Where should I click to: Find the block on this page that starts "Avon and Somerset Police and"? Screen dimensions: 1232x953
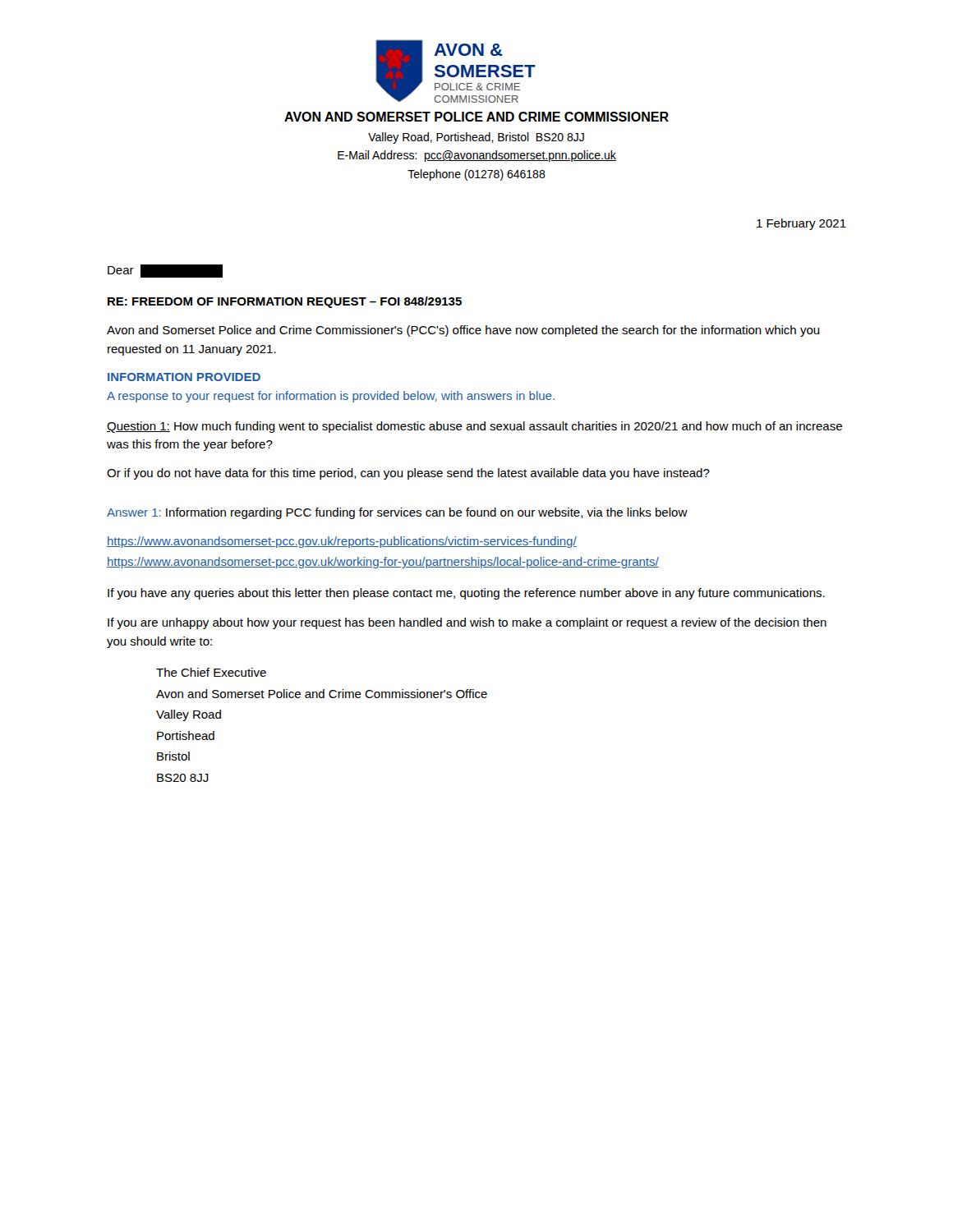(x=463, y=339)
